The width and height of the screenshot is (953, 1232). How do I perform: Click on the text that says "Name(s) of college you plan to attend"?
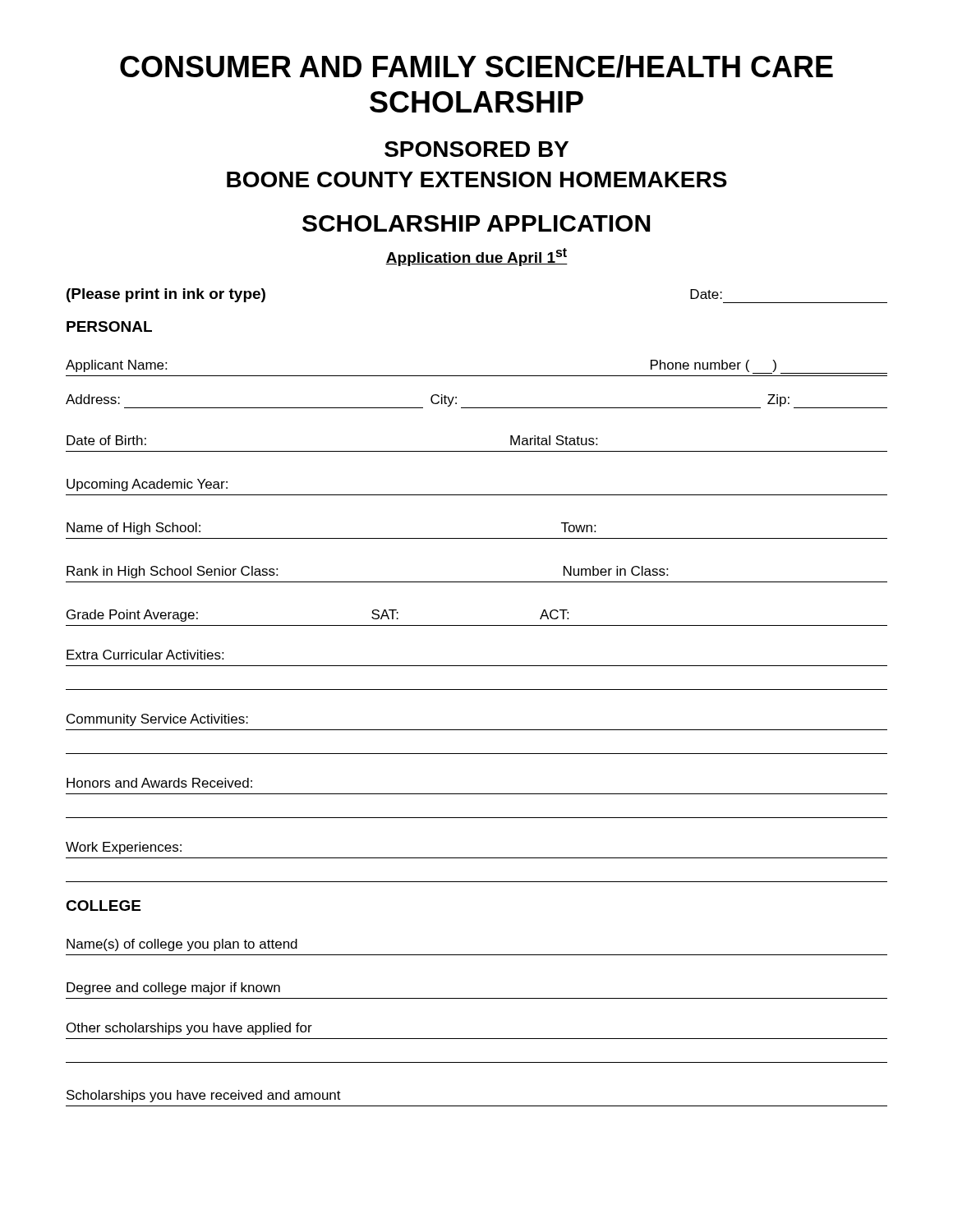coord(476,945)
